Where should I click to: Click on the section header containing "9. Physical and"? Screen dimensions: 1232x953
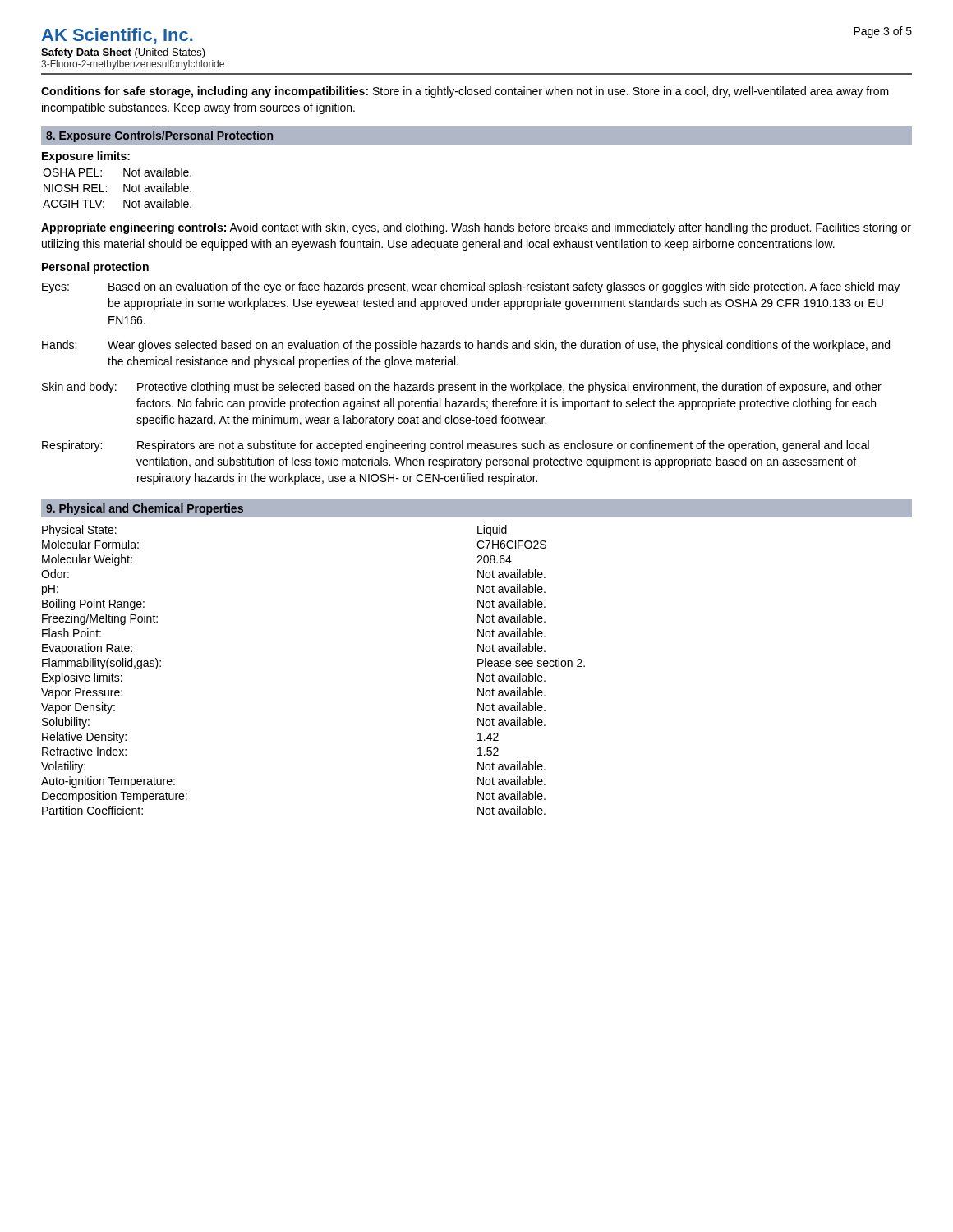(145, 509)
